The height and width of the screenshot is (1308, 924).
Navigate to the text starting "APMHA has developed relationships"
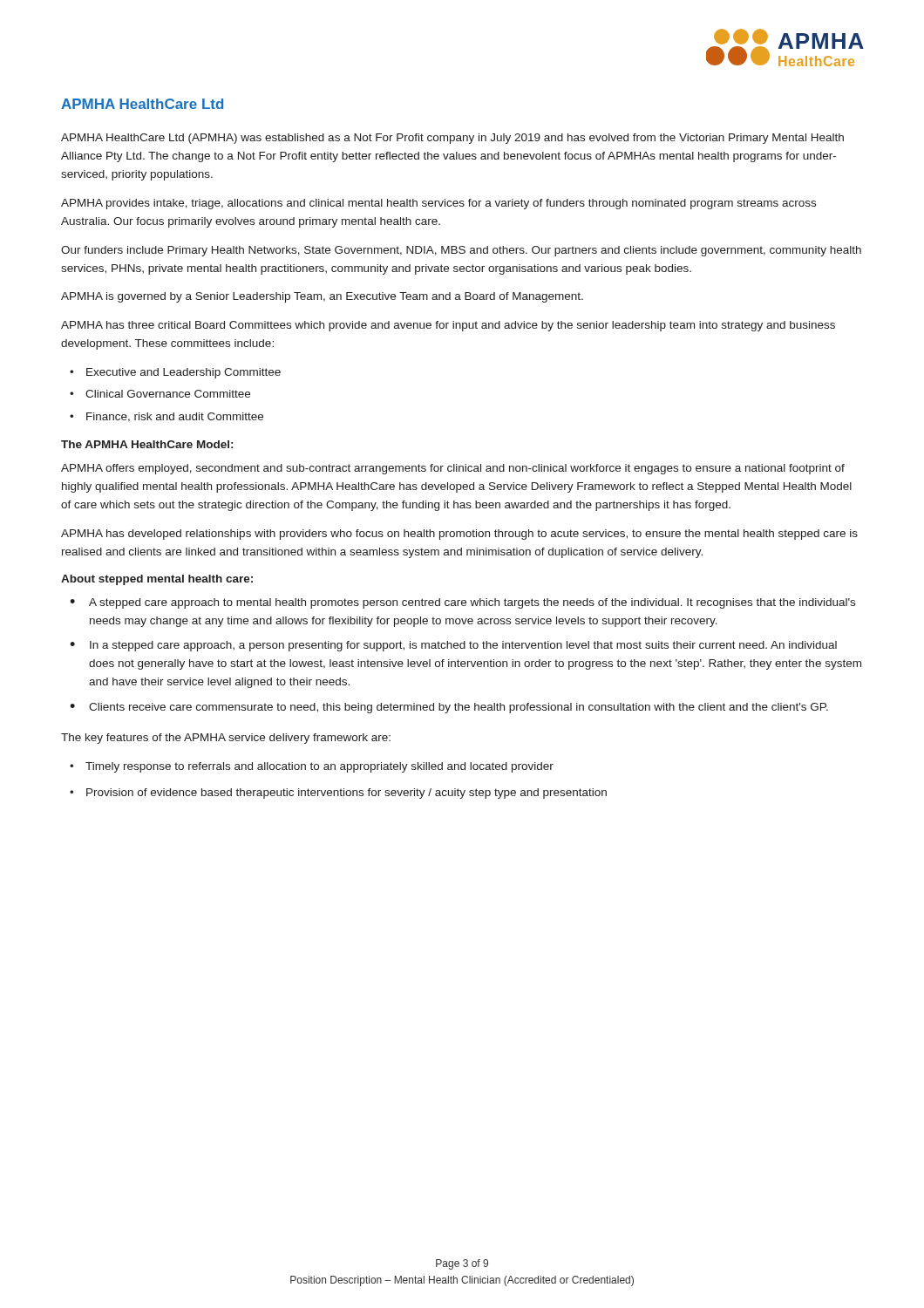click(x=462, y=543)
